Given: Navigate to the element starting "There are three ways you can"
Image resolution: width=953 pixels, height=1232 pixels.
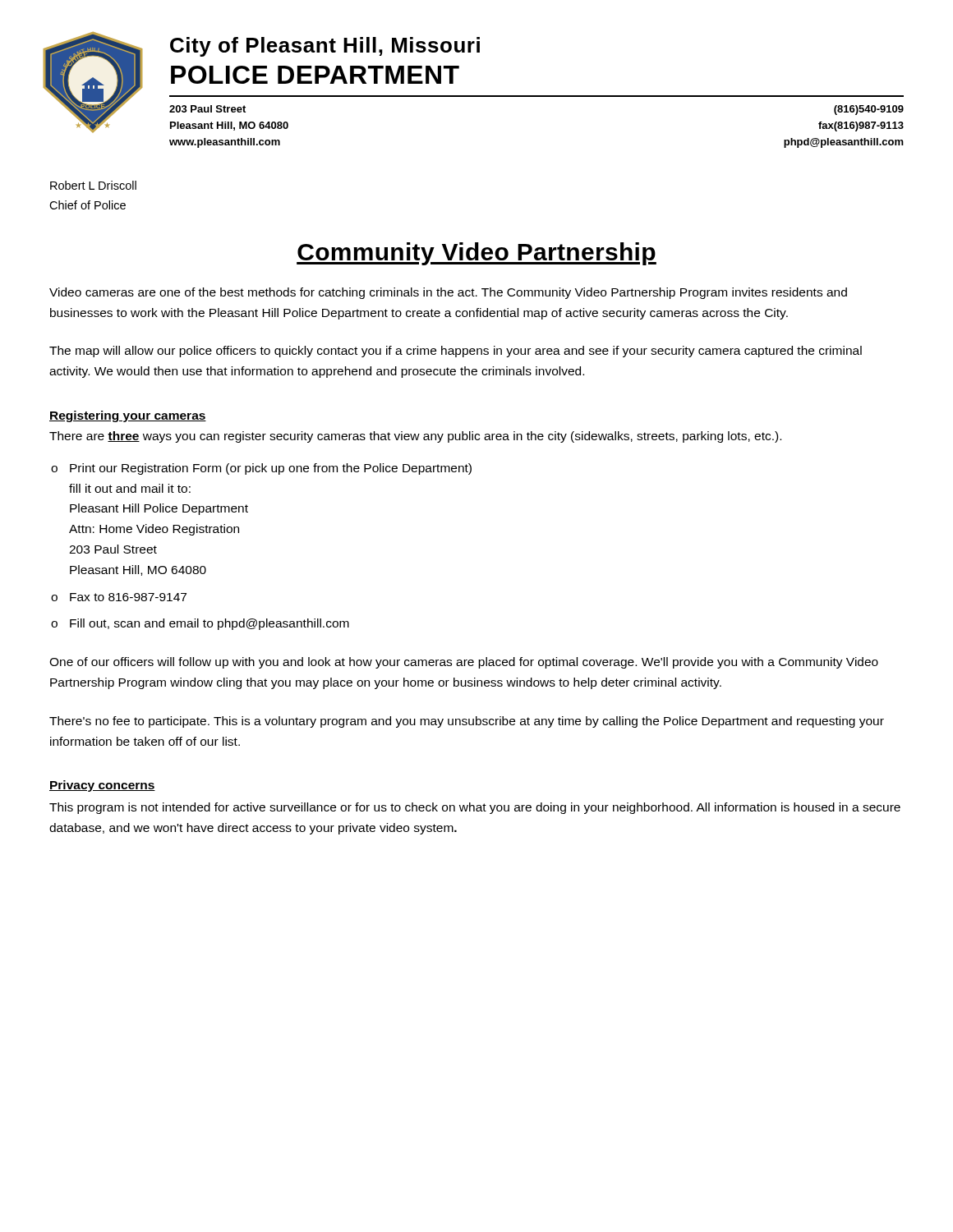Looking at the screenshot, I should point(416,436).
